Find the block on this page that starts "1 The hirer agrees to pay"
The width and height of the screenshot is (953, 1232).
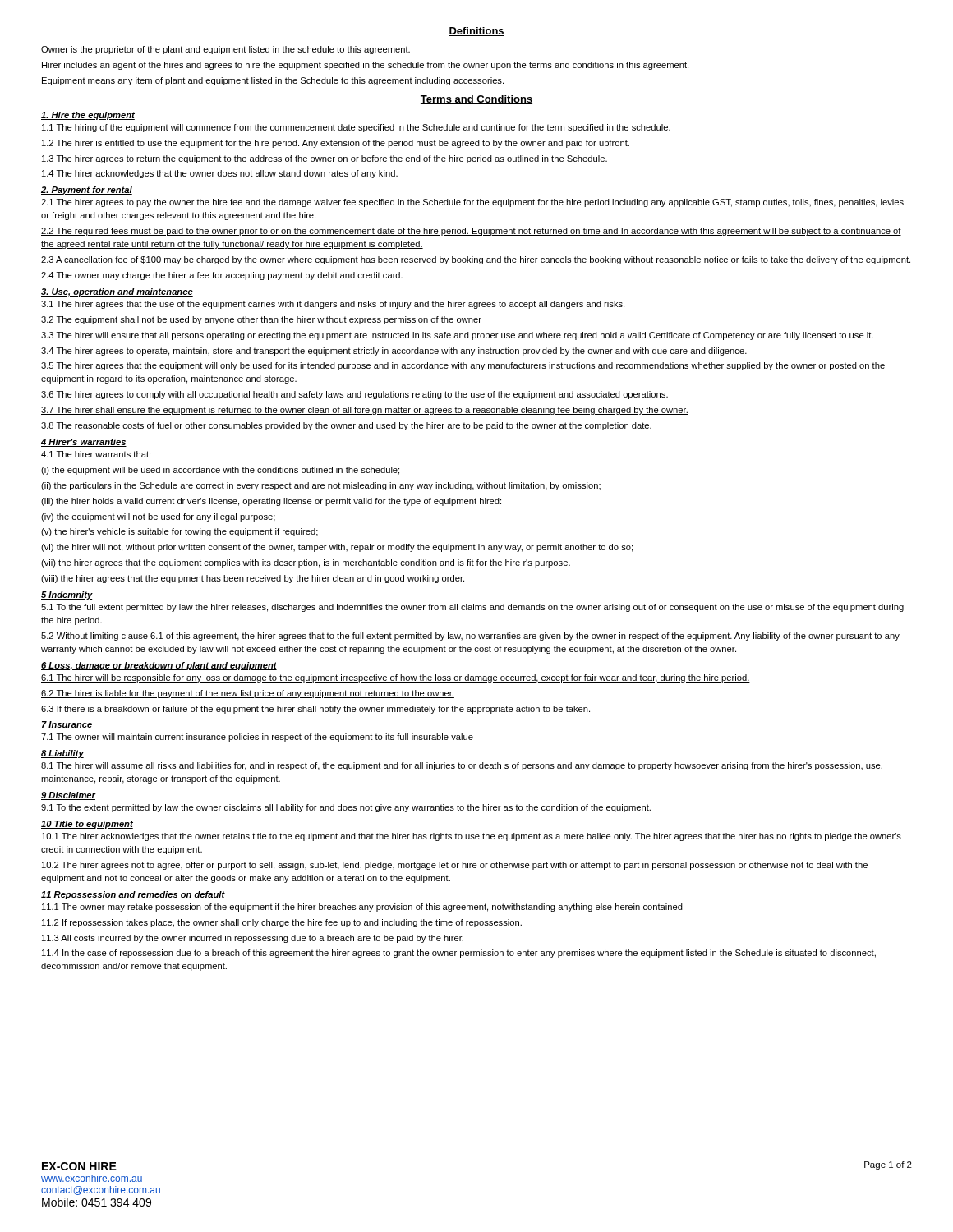click(476, 240)
